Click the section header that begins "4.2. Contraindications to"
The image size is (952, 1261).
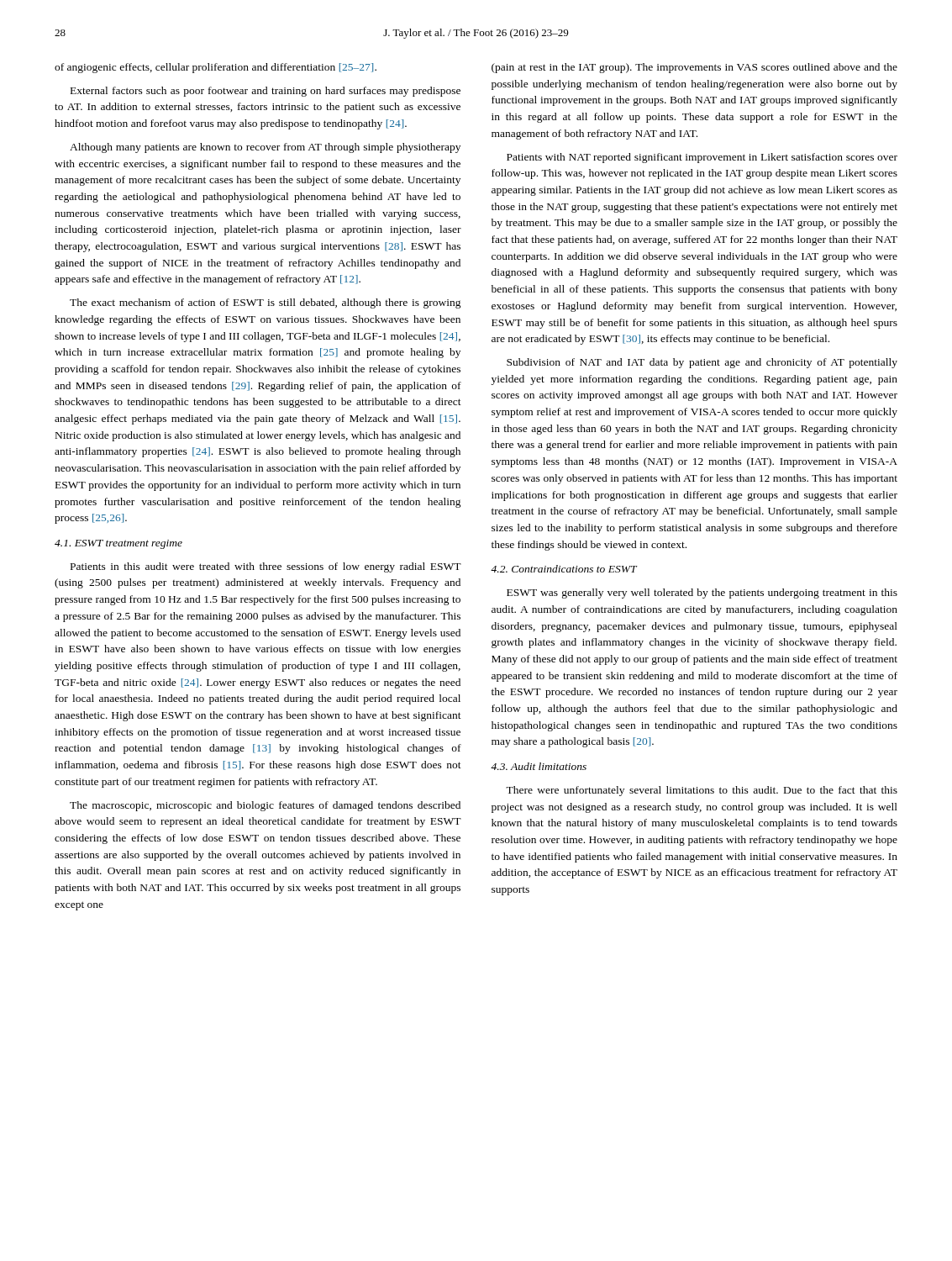pos(564,569)
